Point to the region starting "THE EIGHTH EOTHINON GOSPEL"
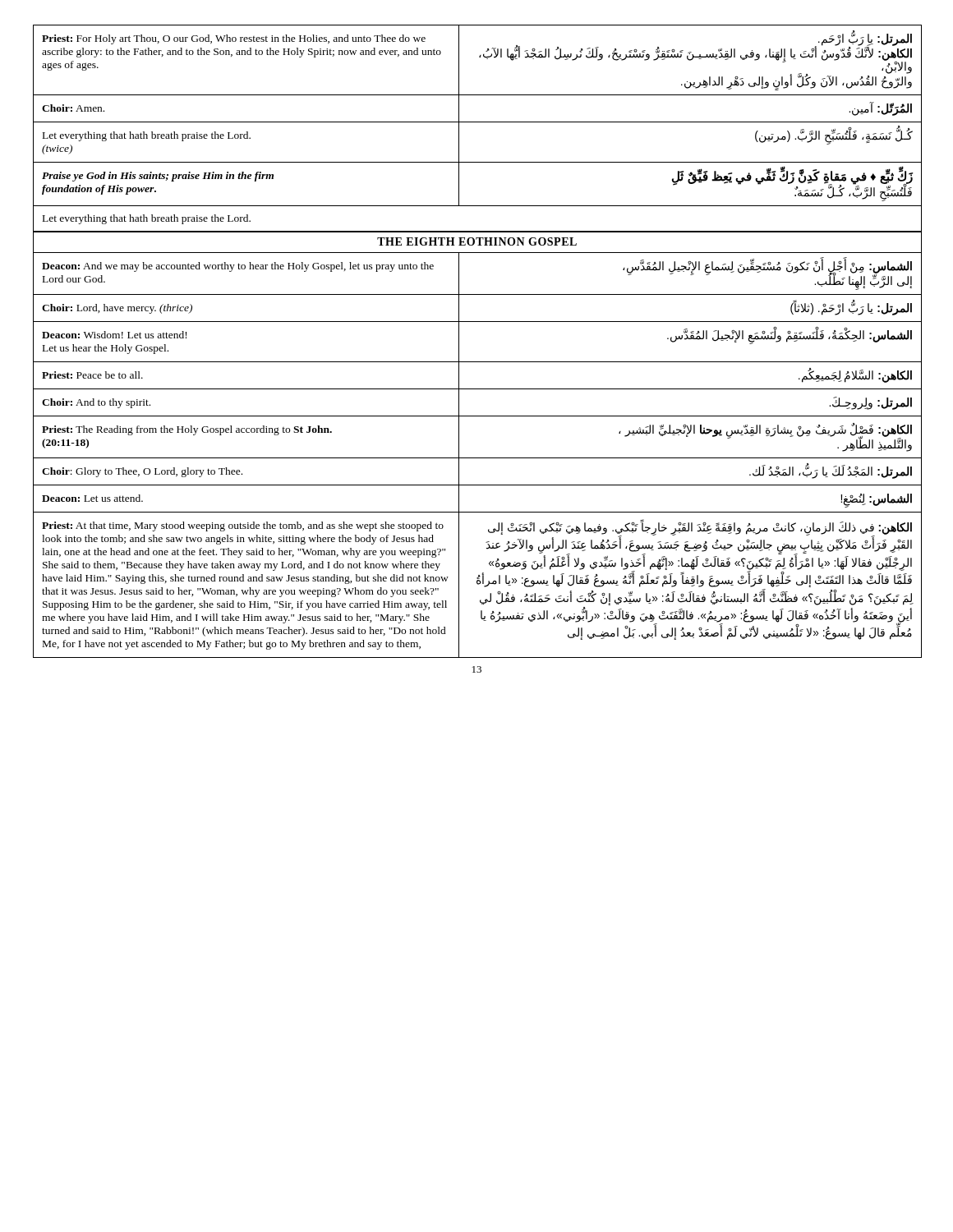Viewport: 953px width, 1232px height. point(477,242)
